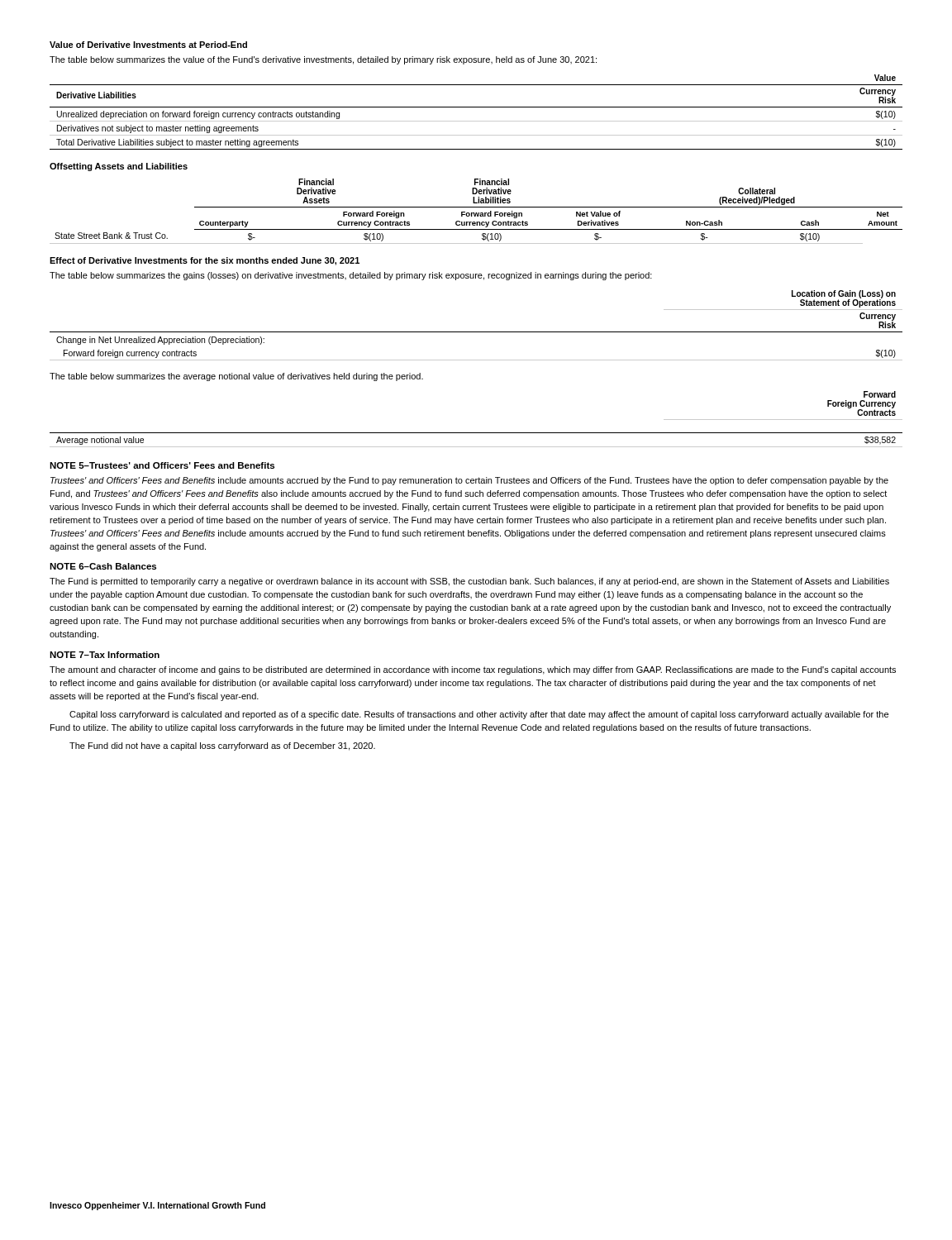Click on the table containing "Average notional value"

(476, 418)
